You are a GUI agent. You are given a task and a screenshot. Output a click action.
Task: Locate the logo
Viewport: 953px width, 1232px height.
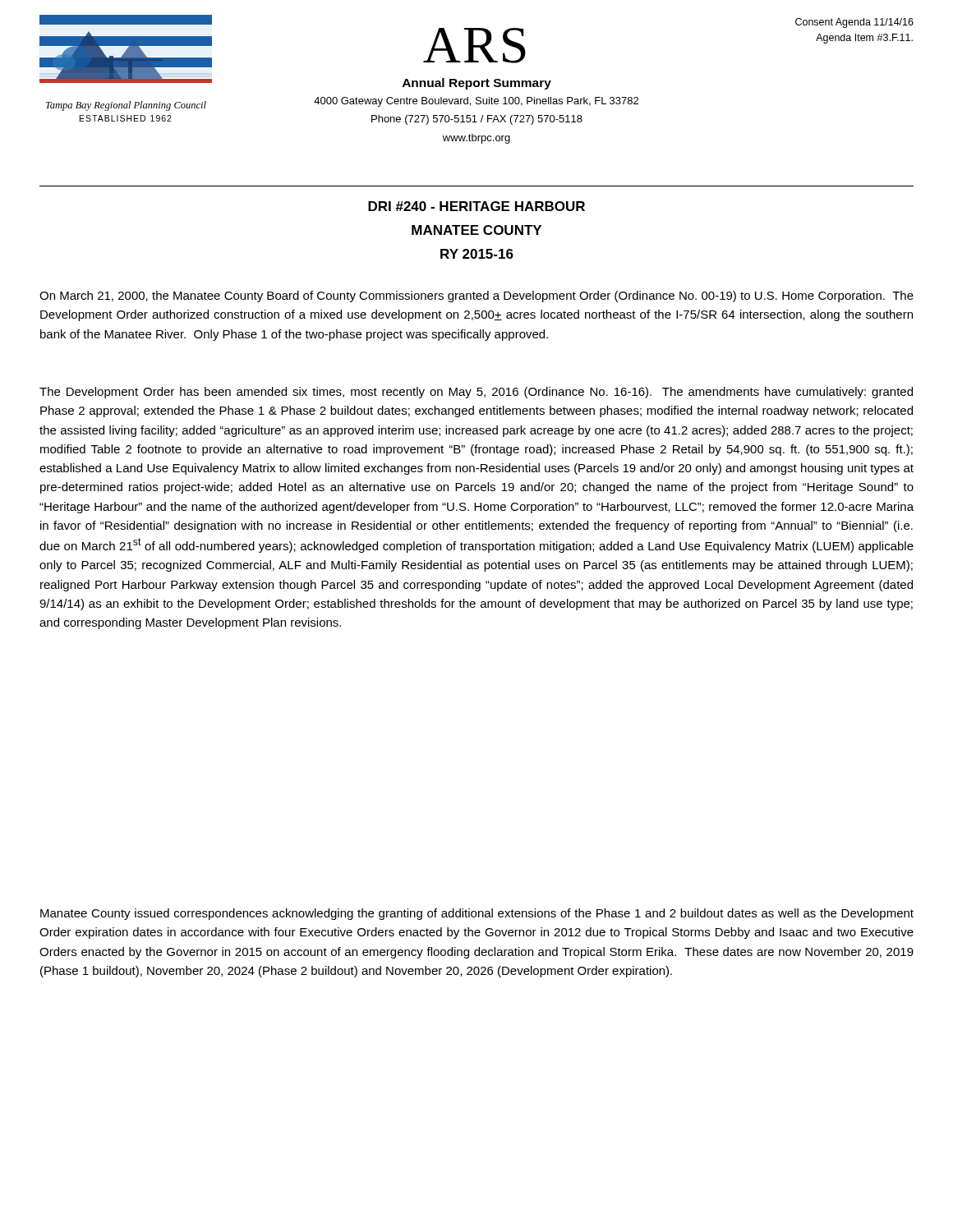click(126, 69)
